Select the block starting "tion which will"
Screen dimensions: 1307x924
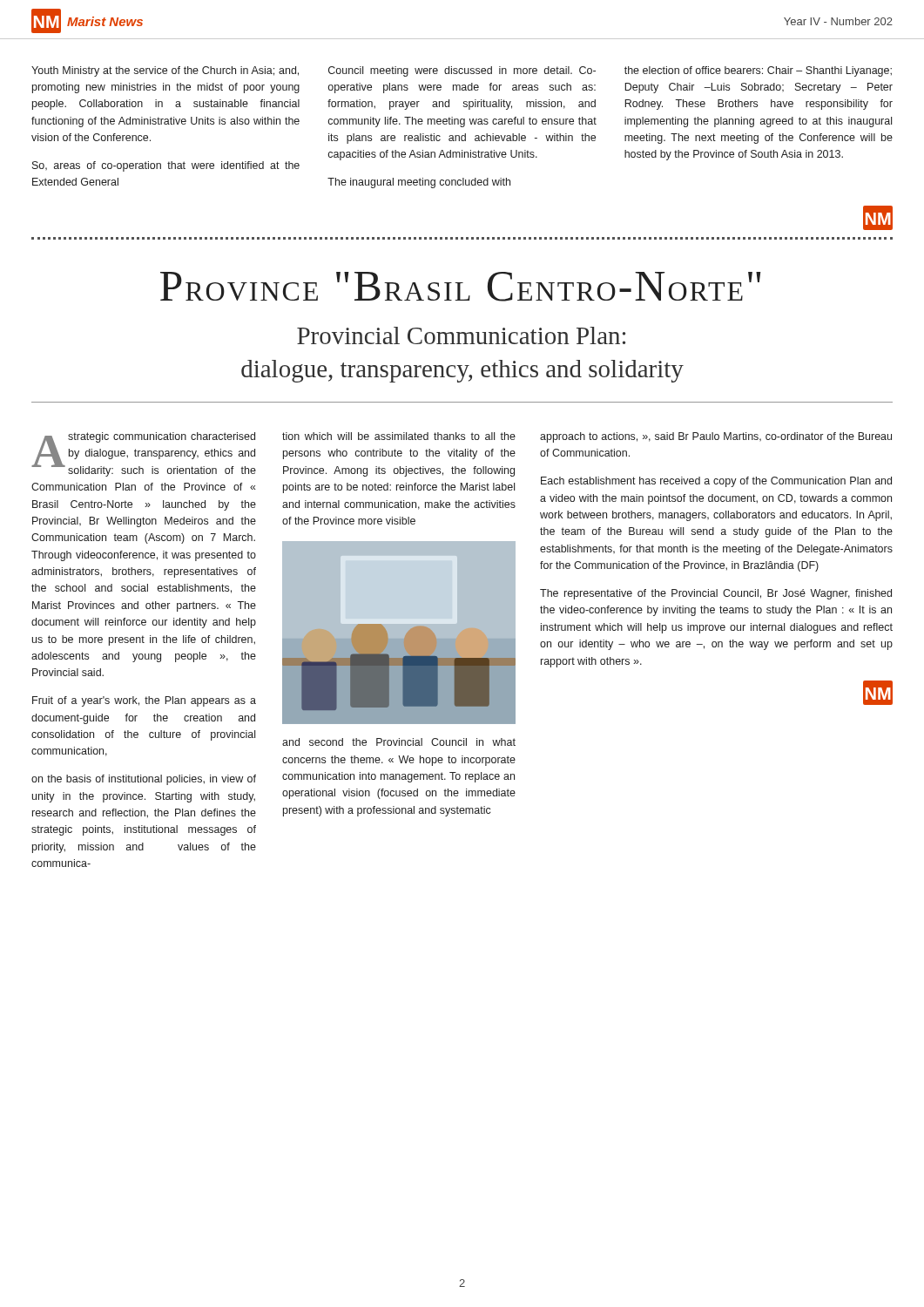coord(399,479)
